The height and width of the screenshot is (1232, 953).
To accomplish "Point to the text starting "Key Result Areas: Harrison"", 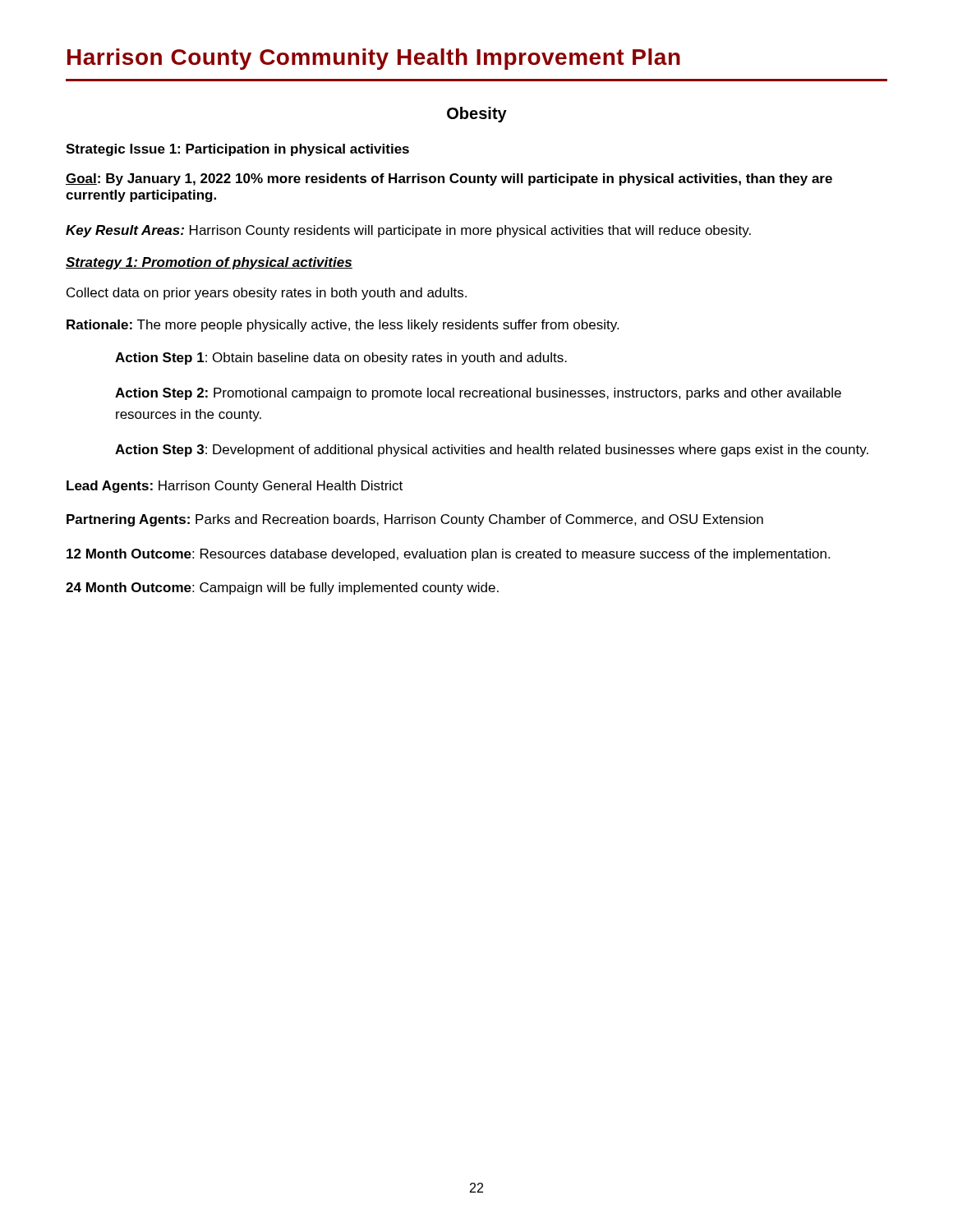I will 409,230.
